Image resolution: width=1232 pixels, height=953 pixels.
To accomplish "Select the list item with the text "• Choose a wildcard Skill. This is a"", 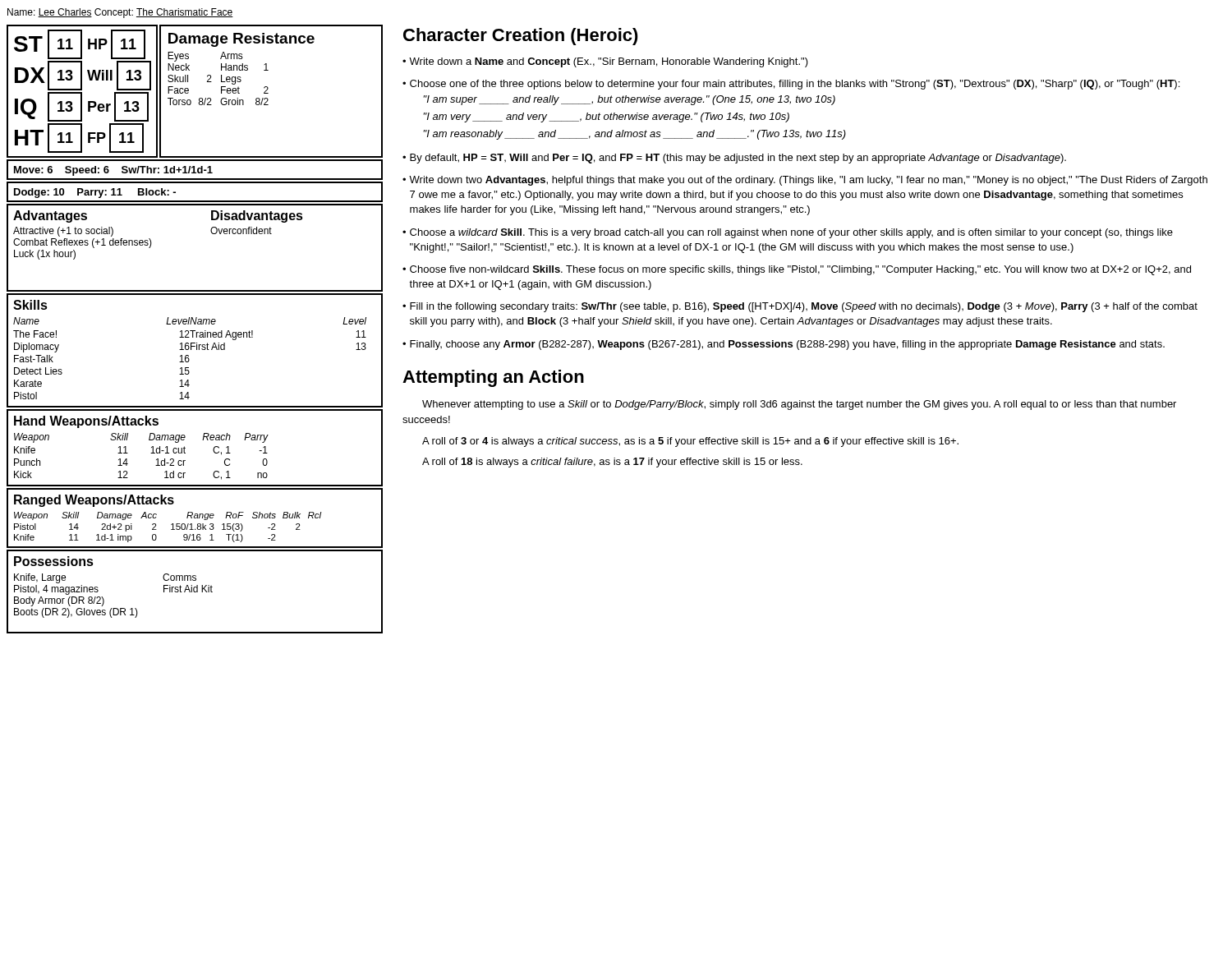I will [809, 240].
